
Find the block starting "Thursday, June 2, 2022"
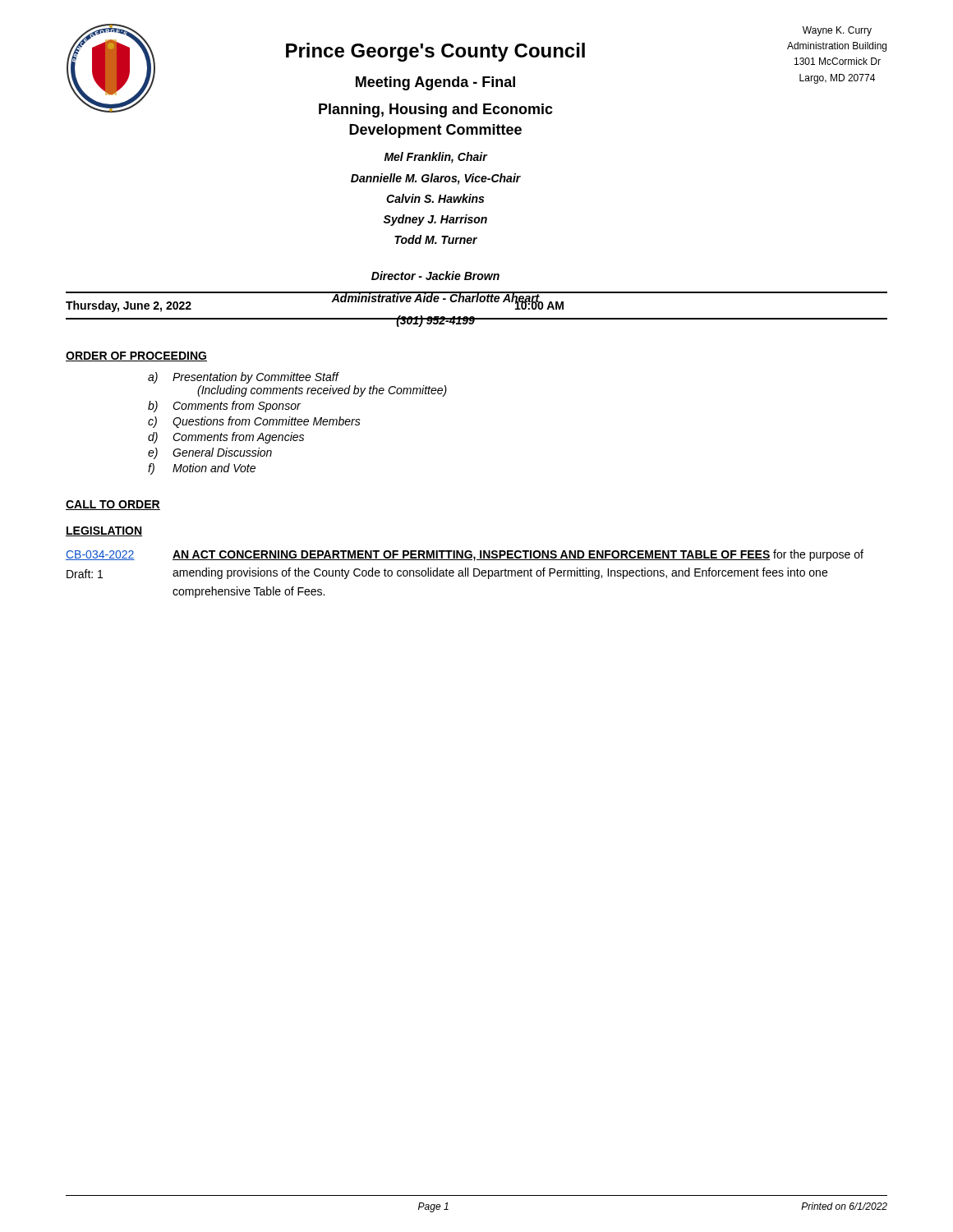click(129, 306)
